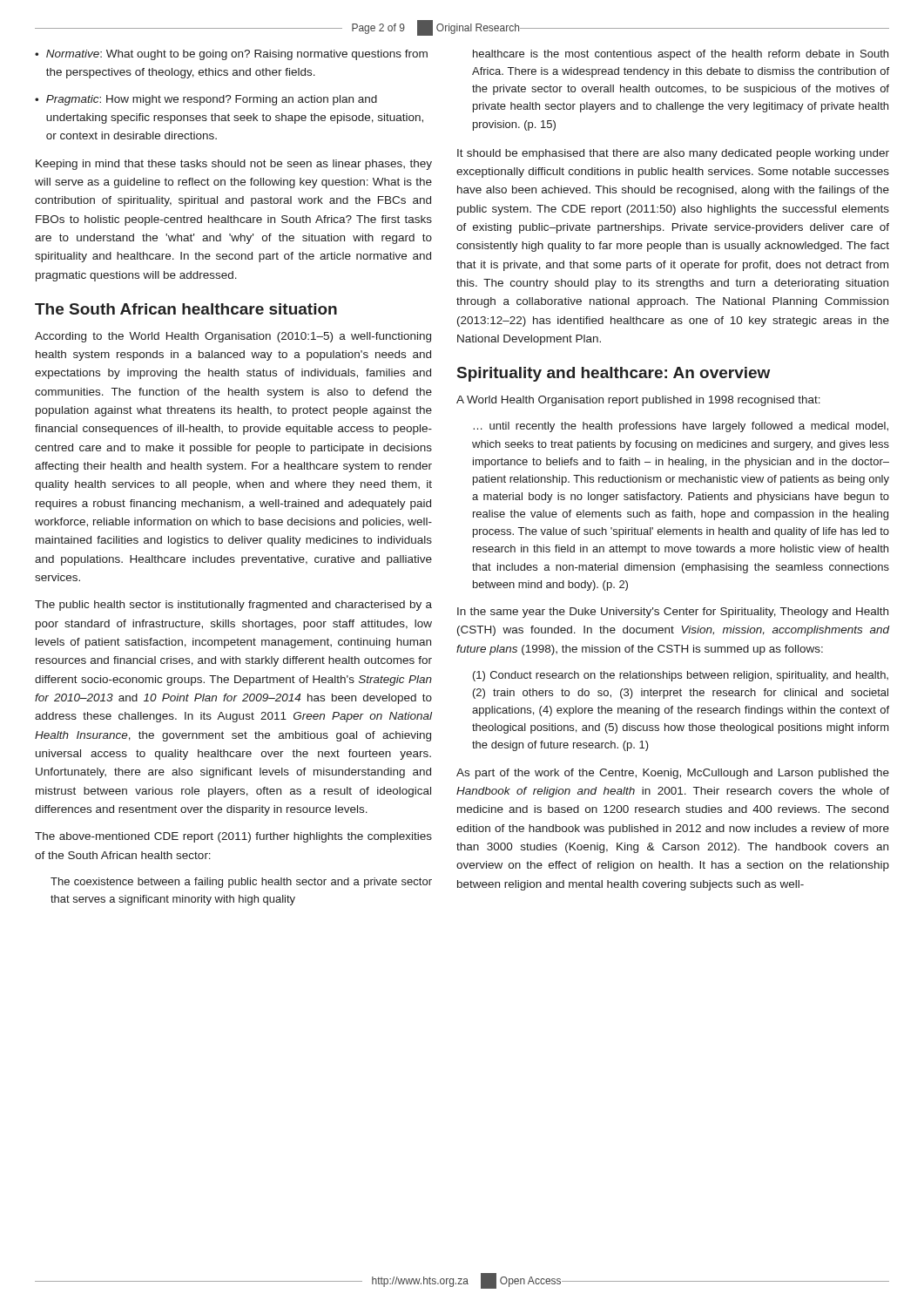
Task: Find the block on this page that starts "• Normative: What ought"
Action: pyautogui.click(x=233, y=64)
